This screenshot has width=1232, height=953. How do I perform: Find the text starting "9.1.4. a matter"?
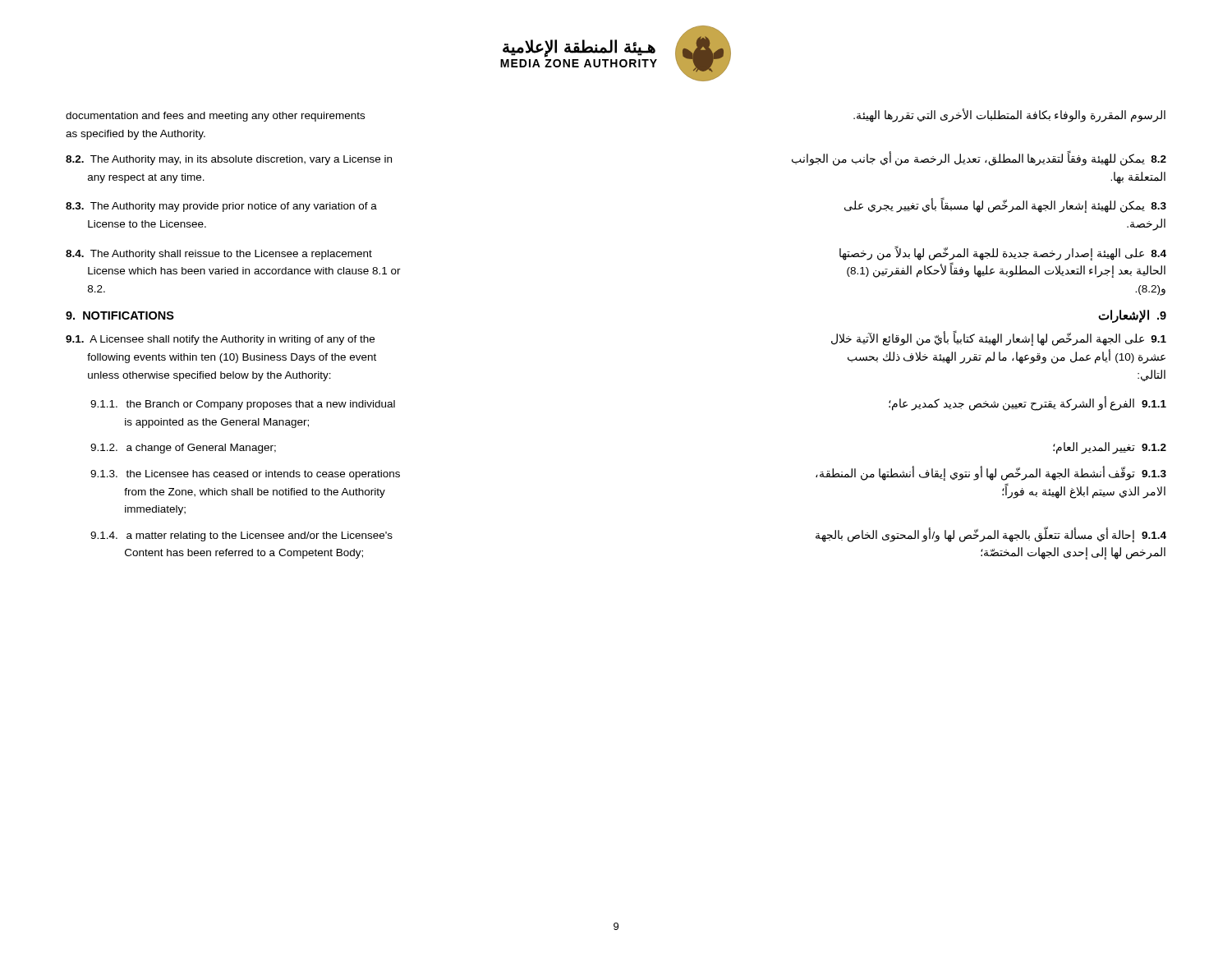(x=242, y=534)
